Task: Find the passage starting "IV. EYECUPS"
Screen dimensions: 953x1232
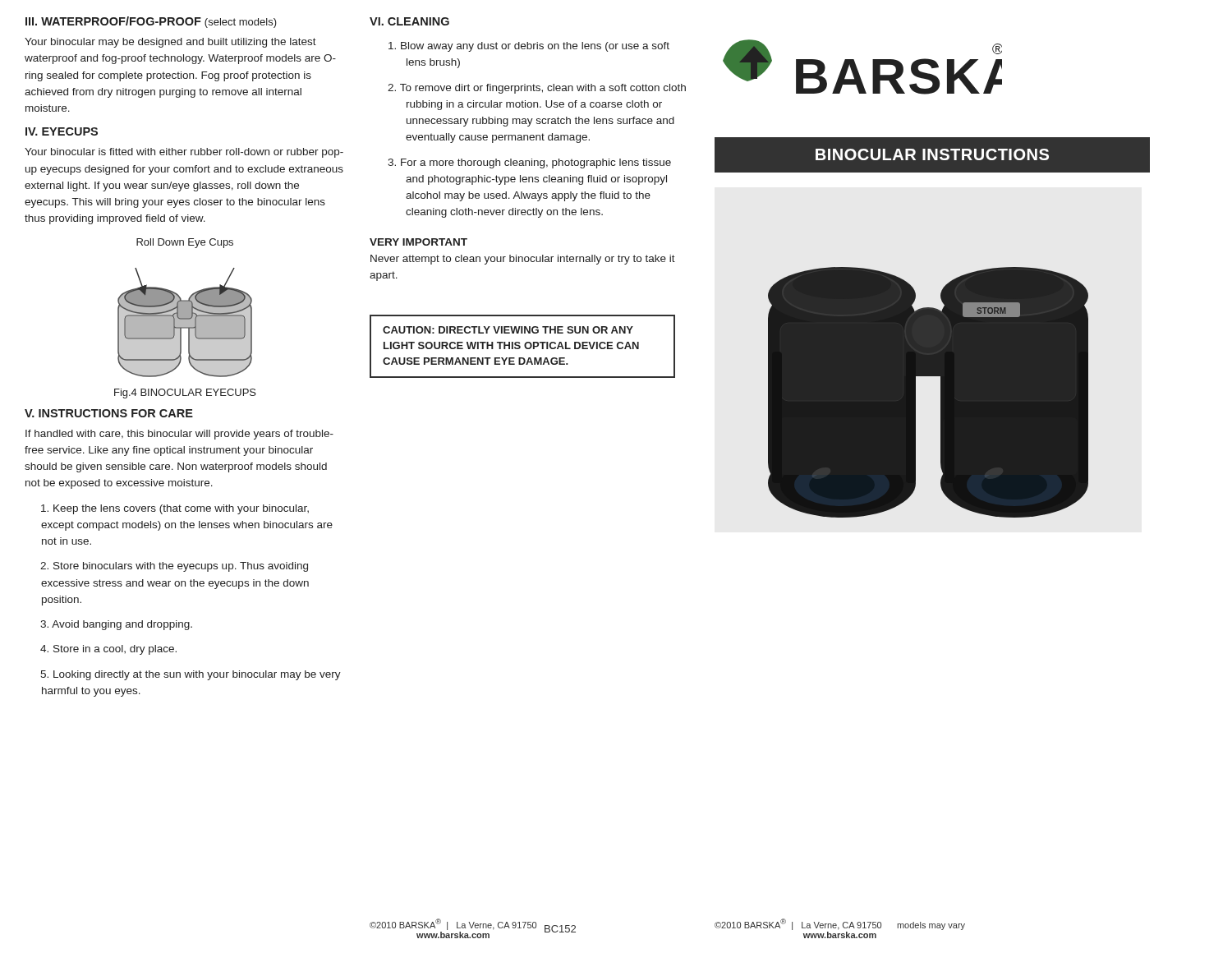Action: pos(61,132)
